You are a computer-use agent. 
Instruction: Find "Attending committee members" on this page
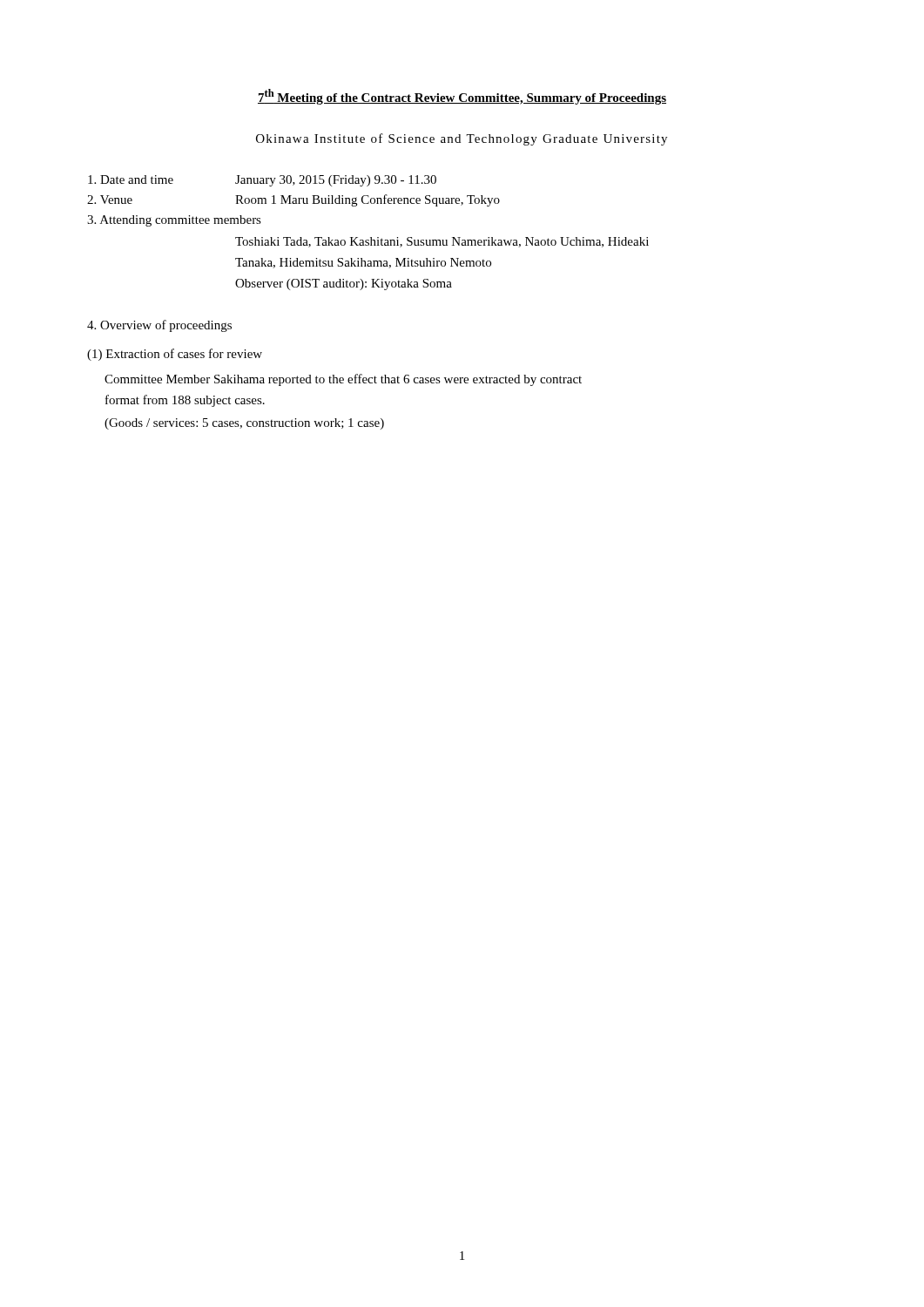coord(174,220)
